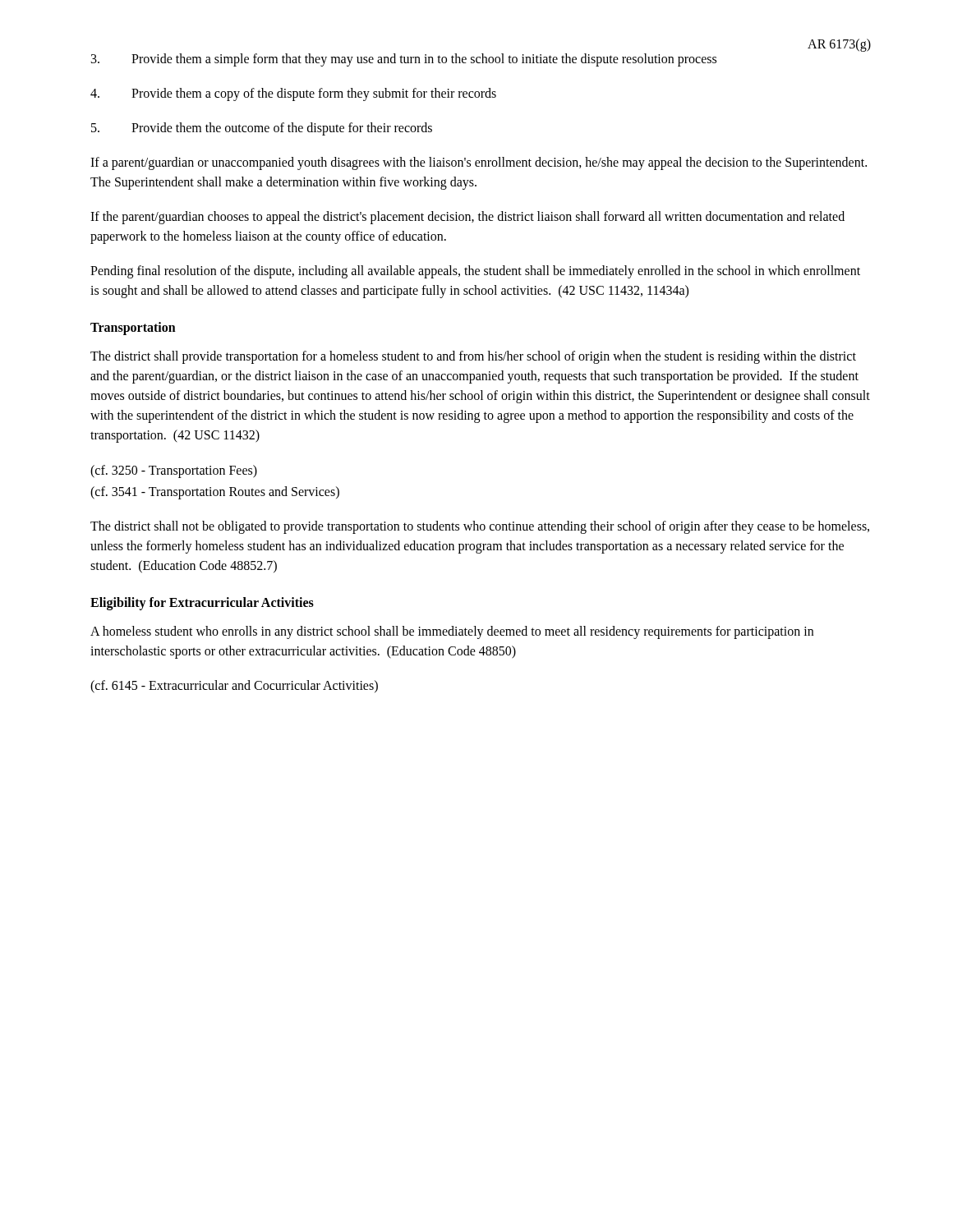Find the text block with the text "(cf. 6145 -"
Screen dimensions: 1232x953
pyautogui.click(x=234, y=686)
